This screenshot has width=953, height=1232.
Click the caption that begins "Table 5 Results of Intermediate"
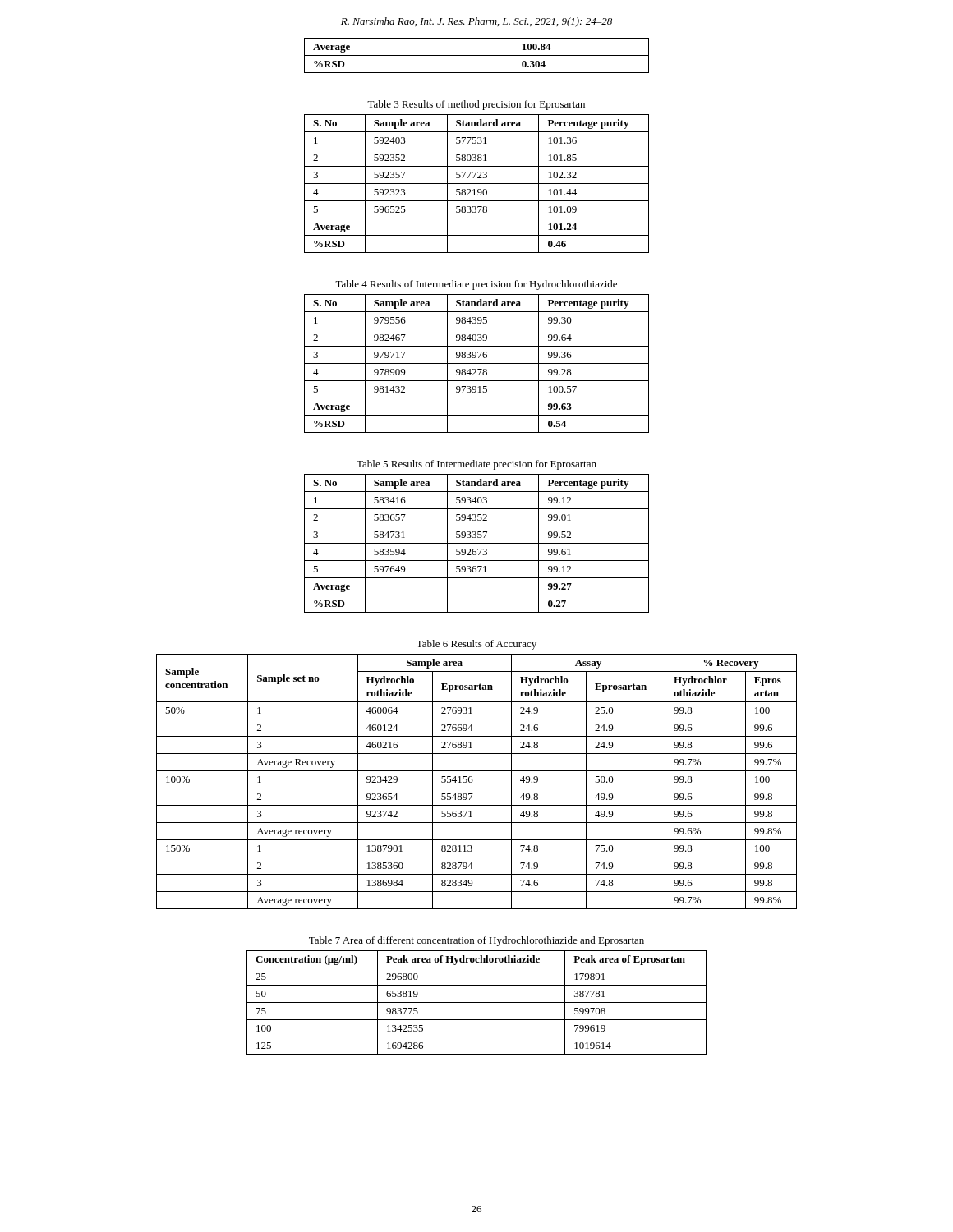click(x=476, y=464)
